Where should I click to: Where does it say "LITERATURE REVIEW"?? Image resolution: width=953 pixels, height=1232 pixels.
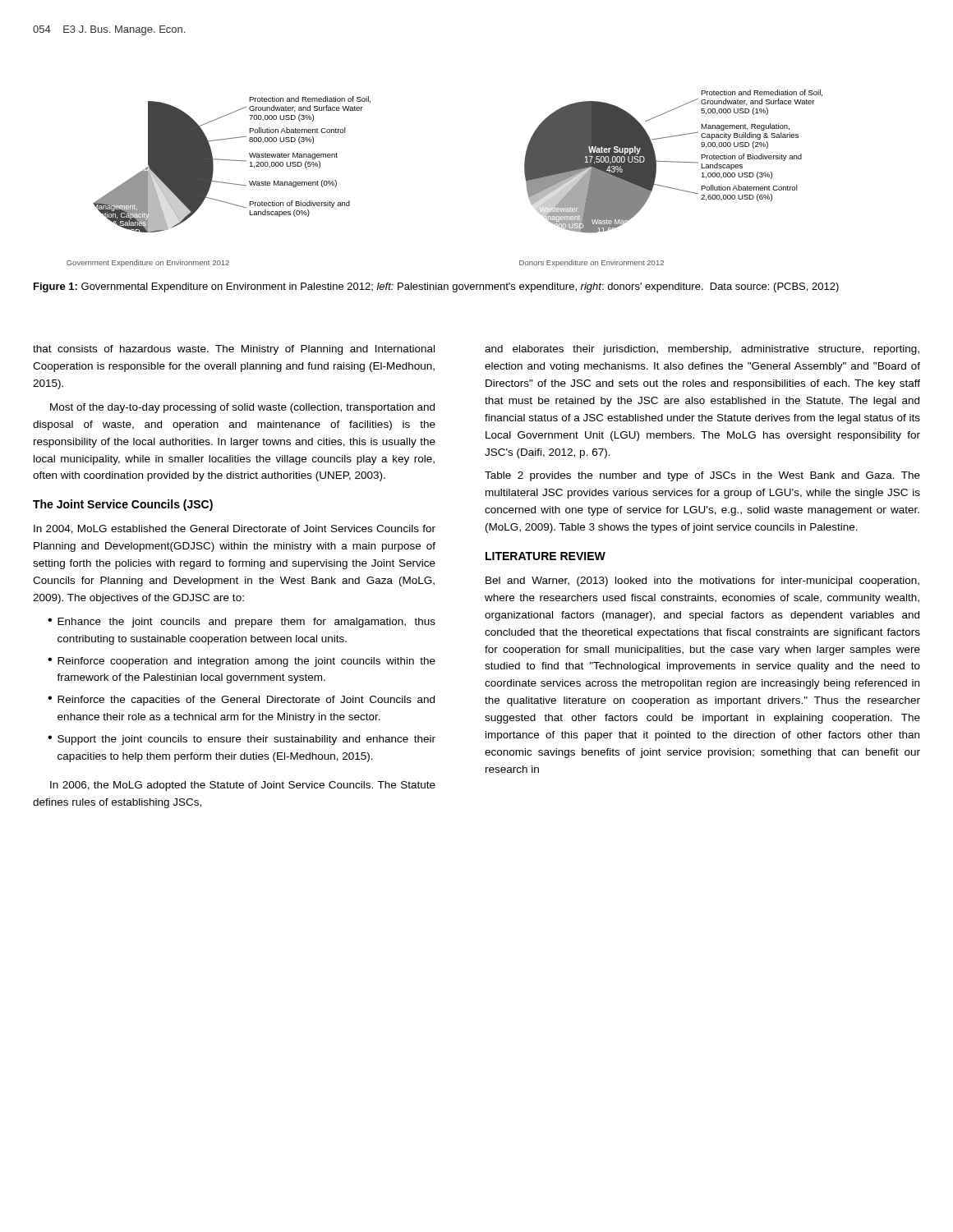pos(545,556)
